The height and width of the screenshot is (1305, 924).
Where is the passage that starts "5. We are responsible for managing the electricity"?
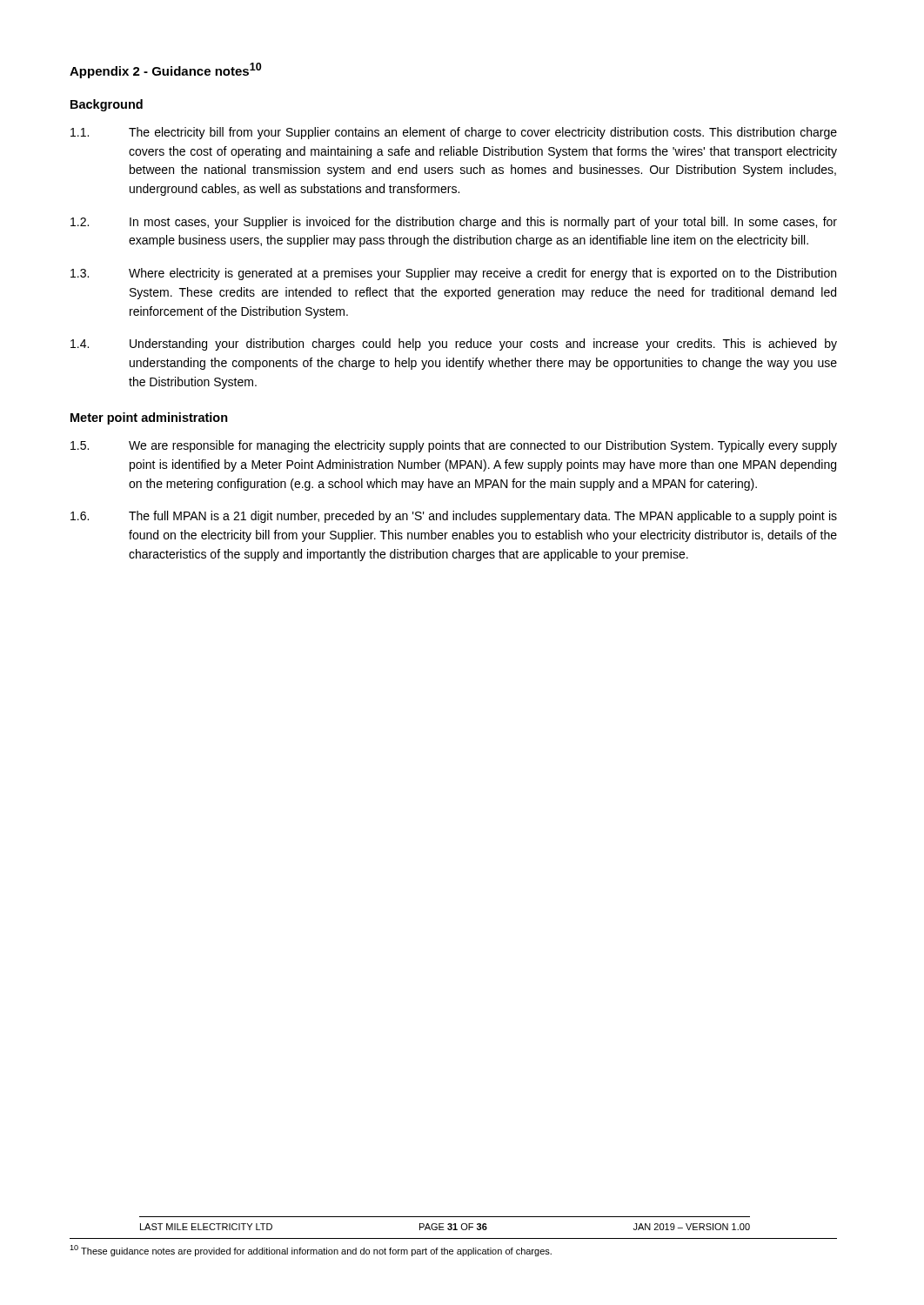pos(453,465)
